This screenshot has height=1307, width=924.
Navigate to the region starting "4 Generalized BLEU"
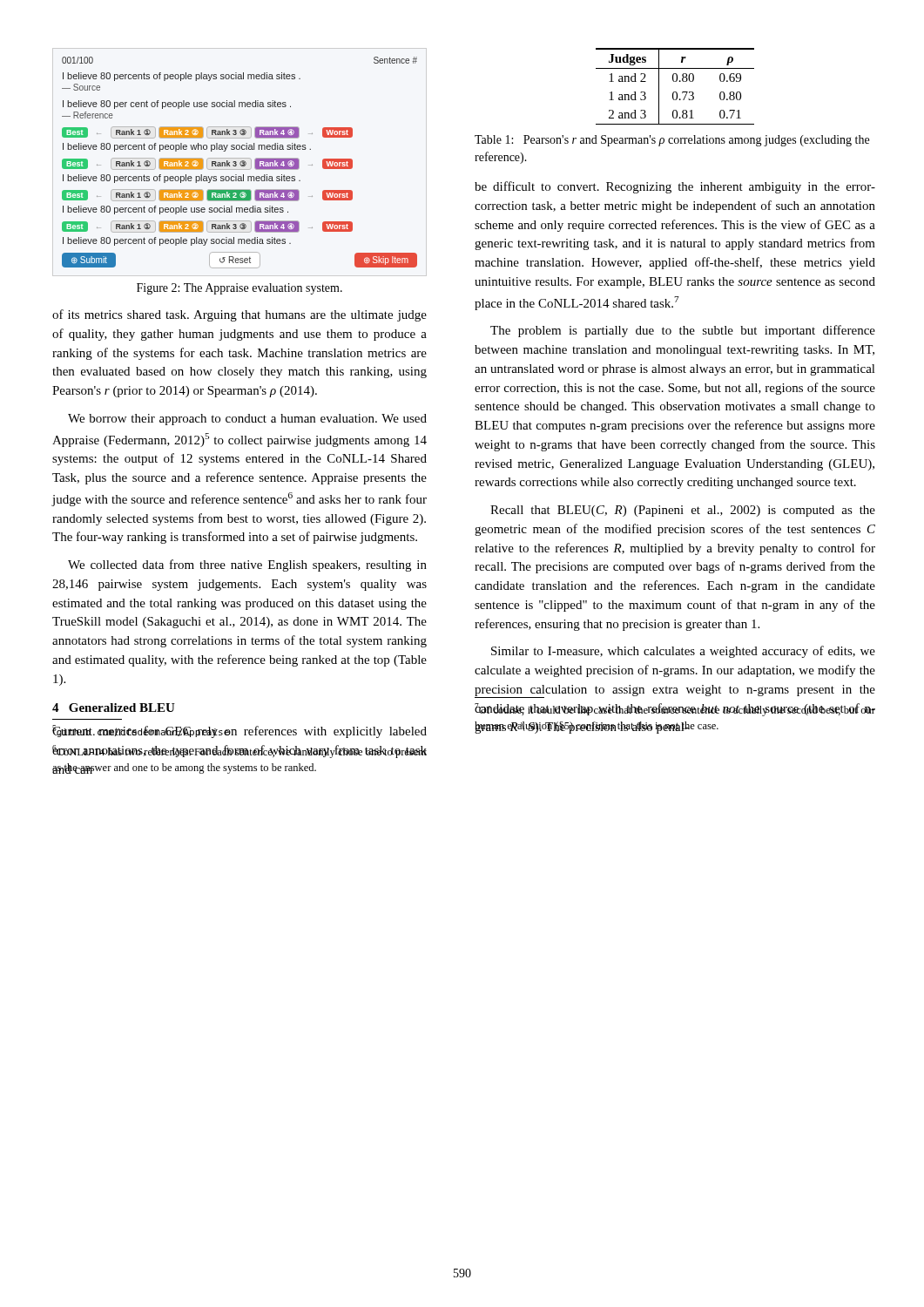(x=114, y=708)
